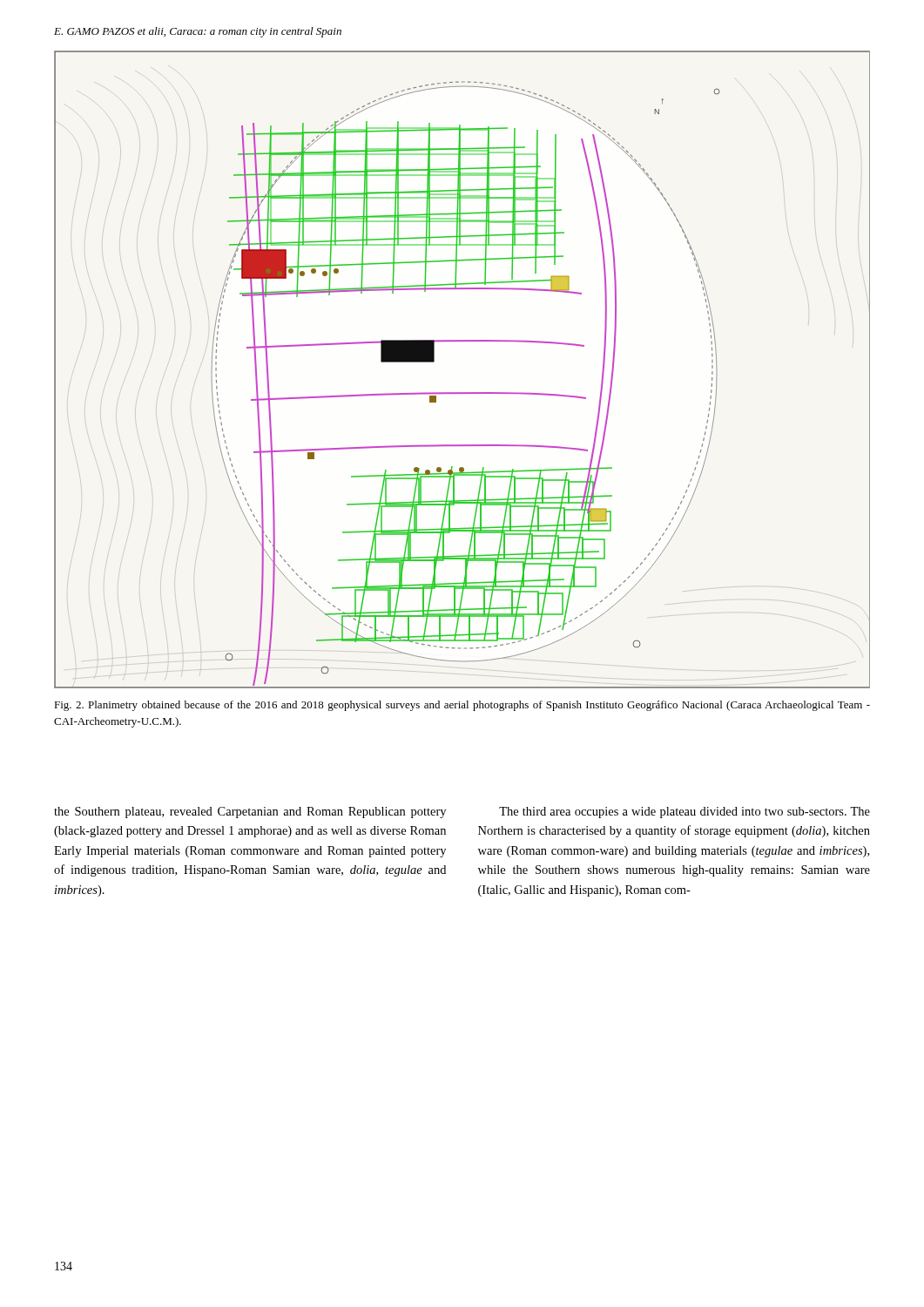Select the text block with the text "The third area occupies a wide plateau divided"
Viewport: 924px width, 1307px height.
point(674,850)
